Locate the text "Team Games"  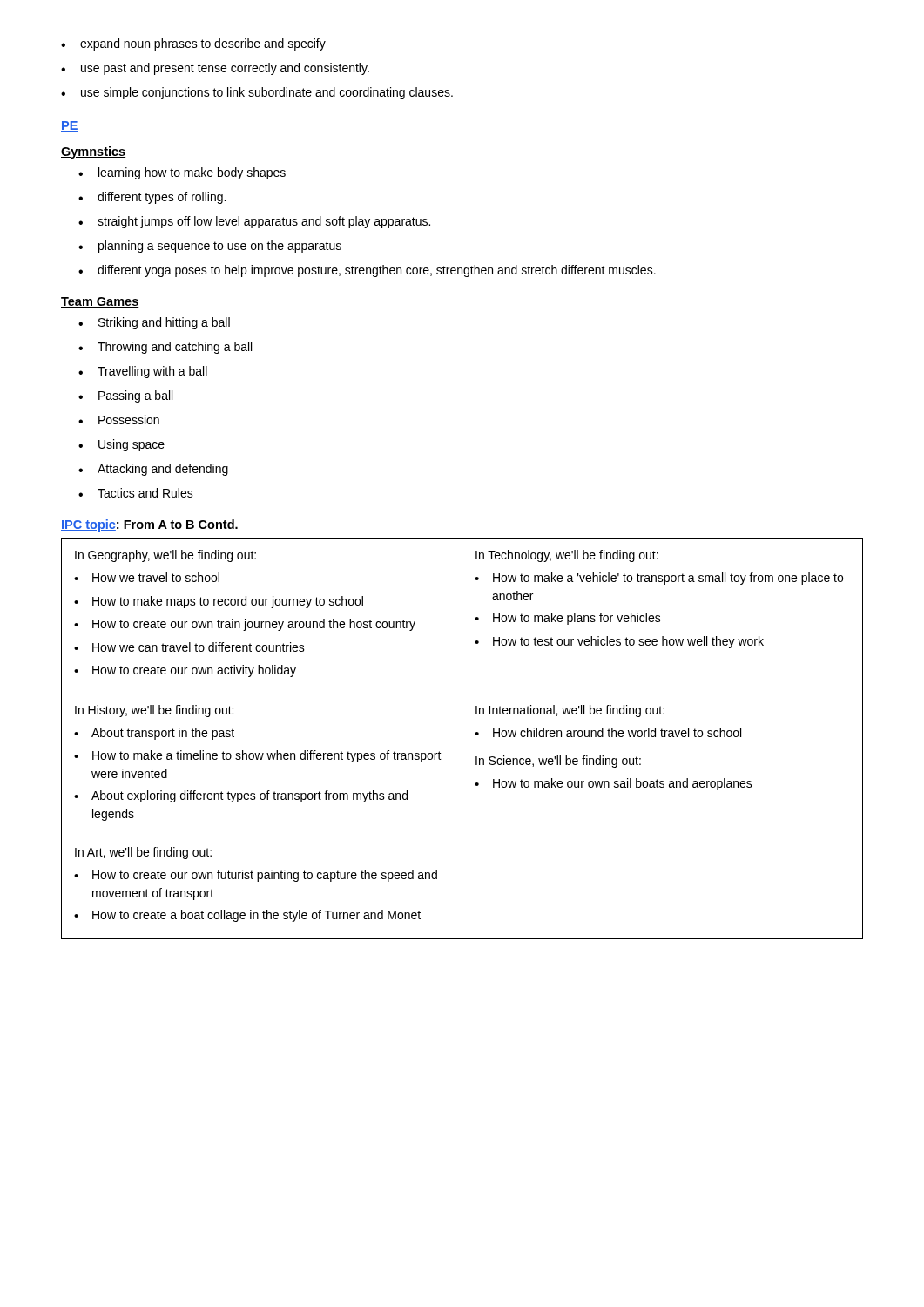[100, 301]
